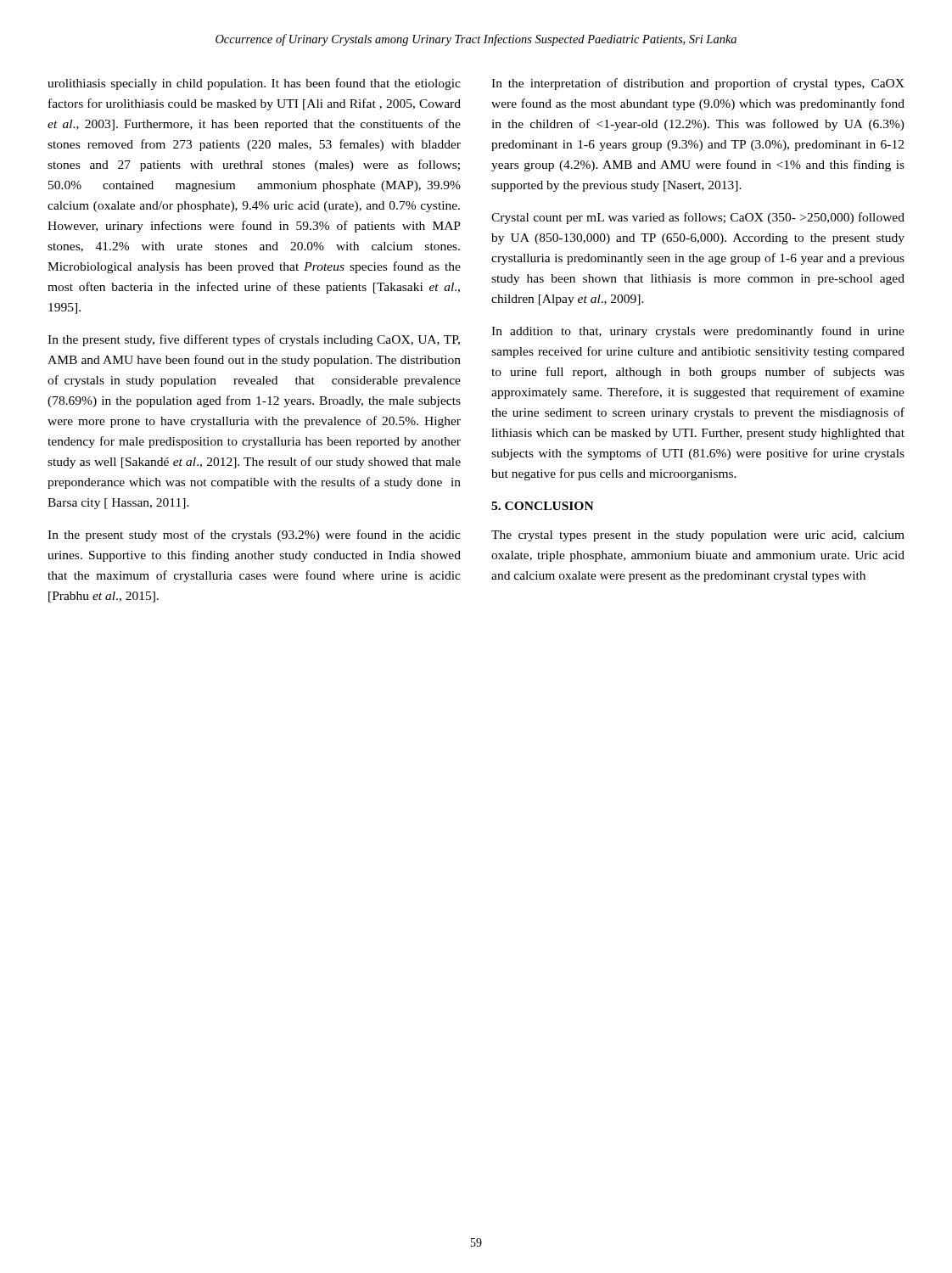Find the text block that reads "In addition to that, urinary crystals were"

coord(698,402)
